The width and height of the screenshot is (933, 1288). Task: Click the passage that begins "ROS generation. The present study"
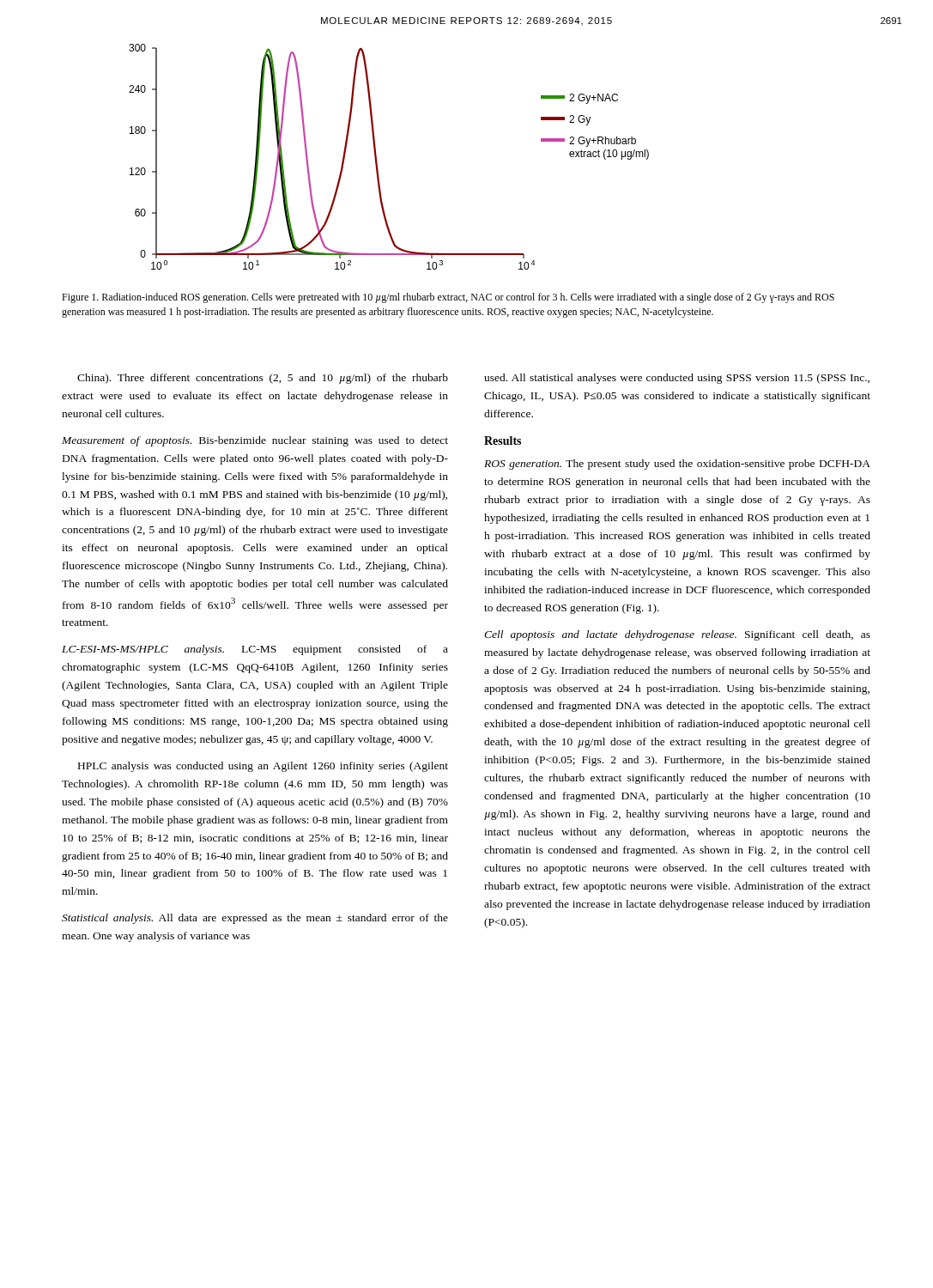point(677,693)
